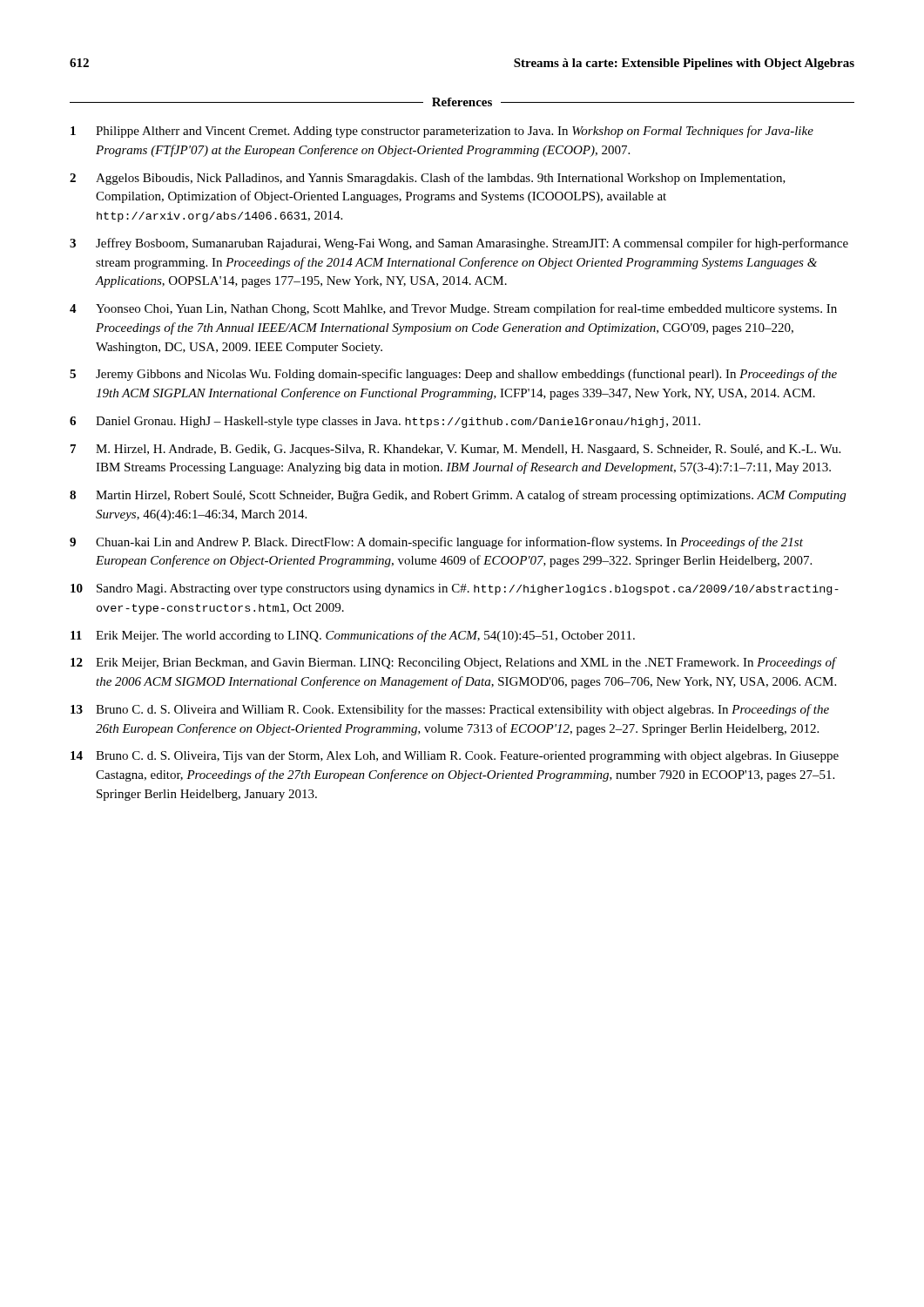
Task: Locate the section header
Action: pos(462,102)
